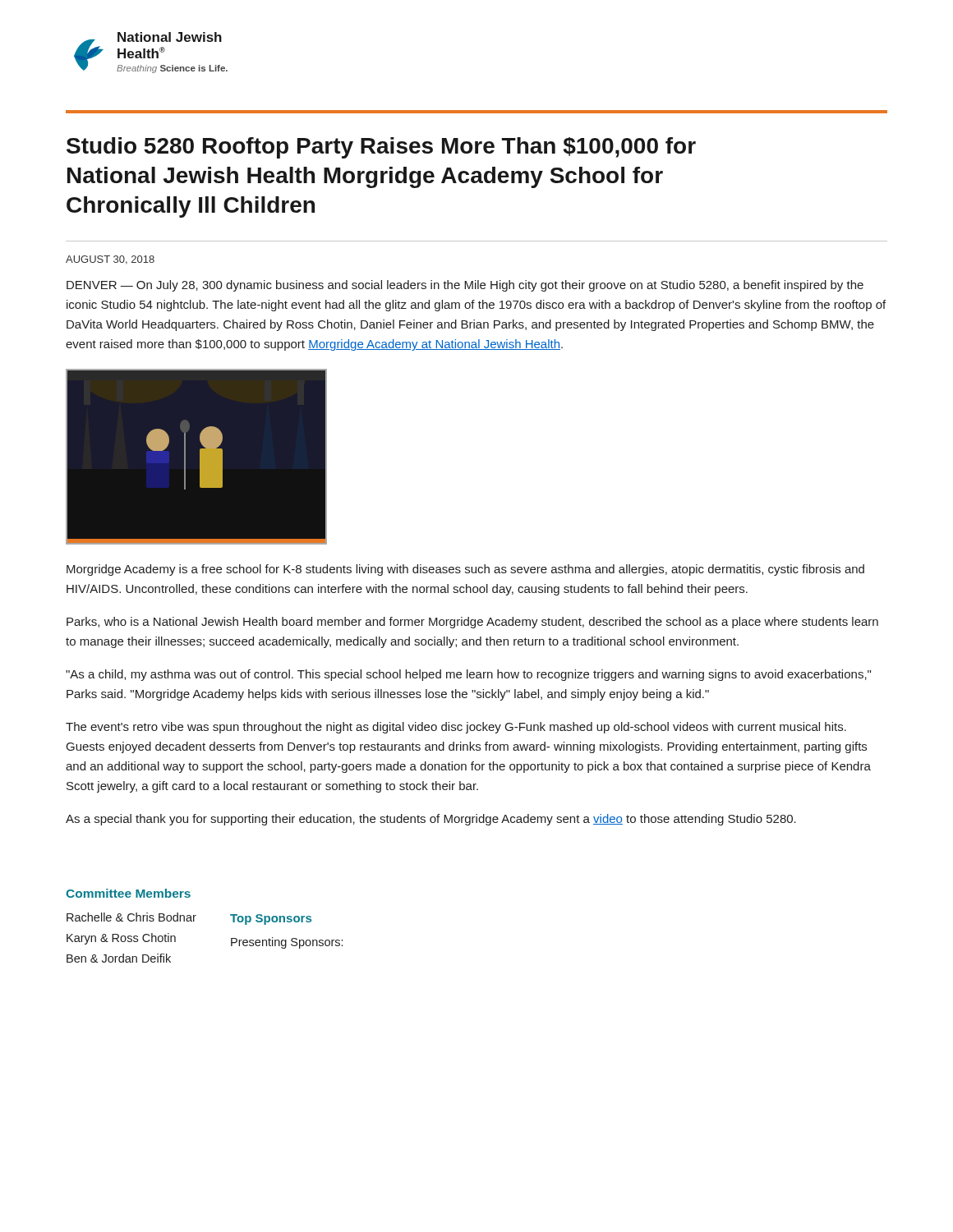Click on the photo
Screen dimensions: 1232x953
(476, 457)
